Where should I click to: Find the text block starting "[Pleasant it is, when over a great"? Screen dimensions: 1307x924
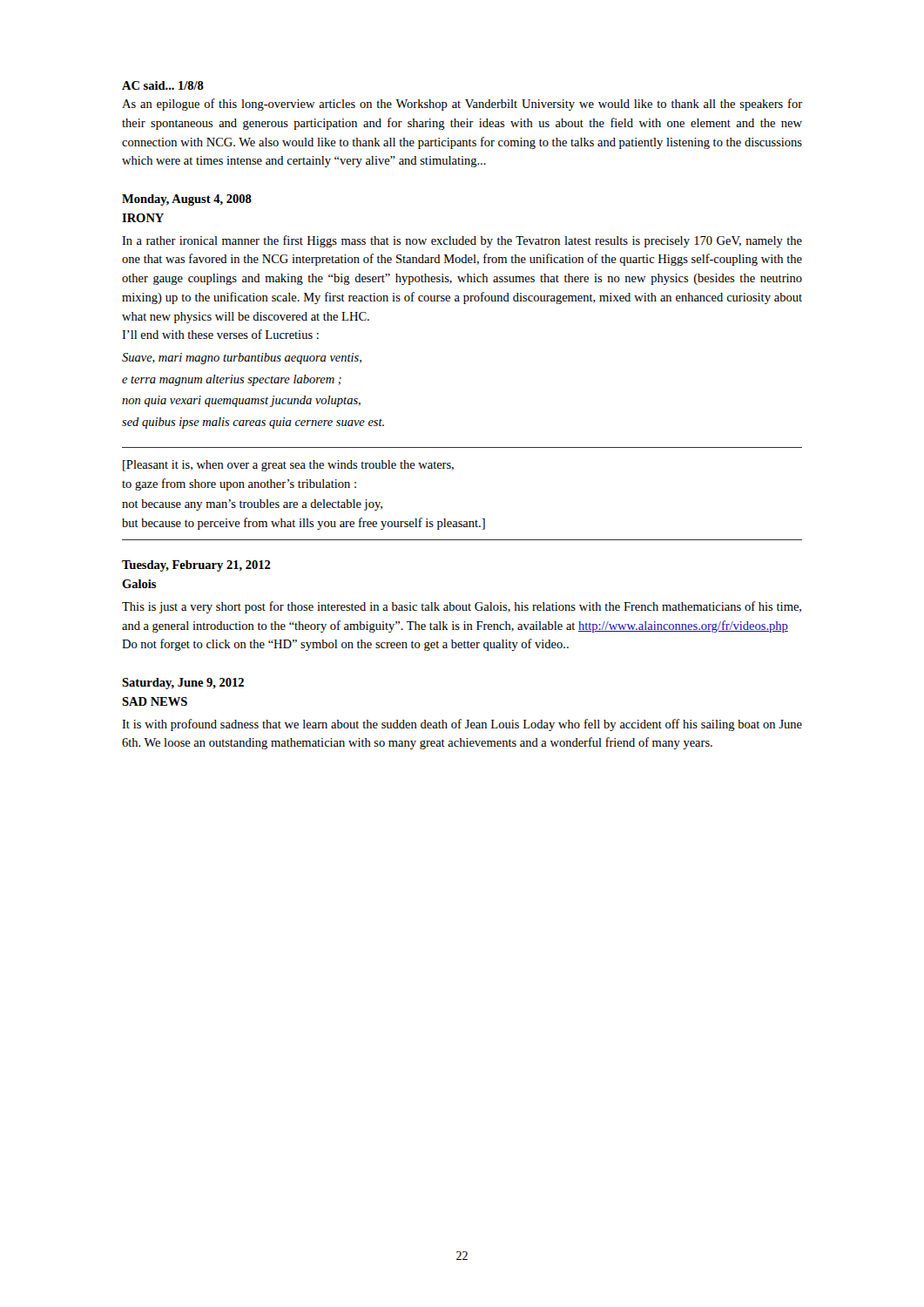click(x=288, y=466)
